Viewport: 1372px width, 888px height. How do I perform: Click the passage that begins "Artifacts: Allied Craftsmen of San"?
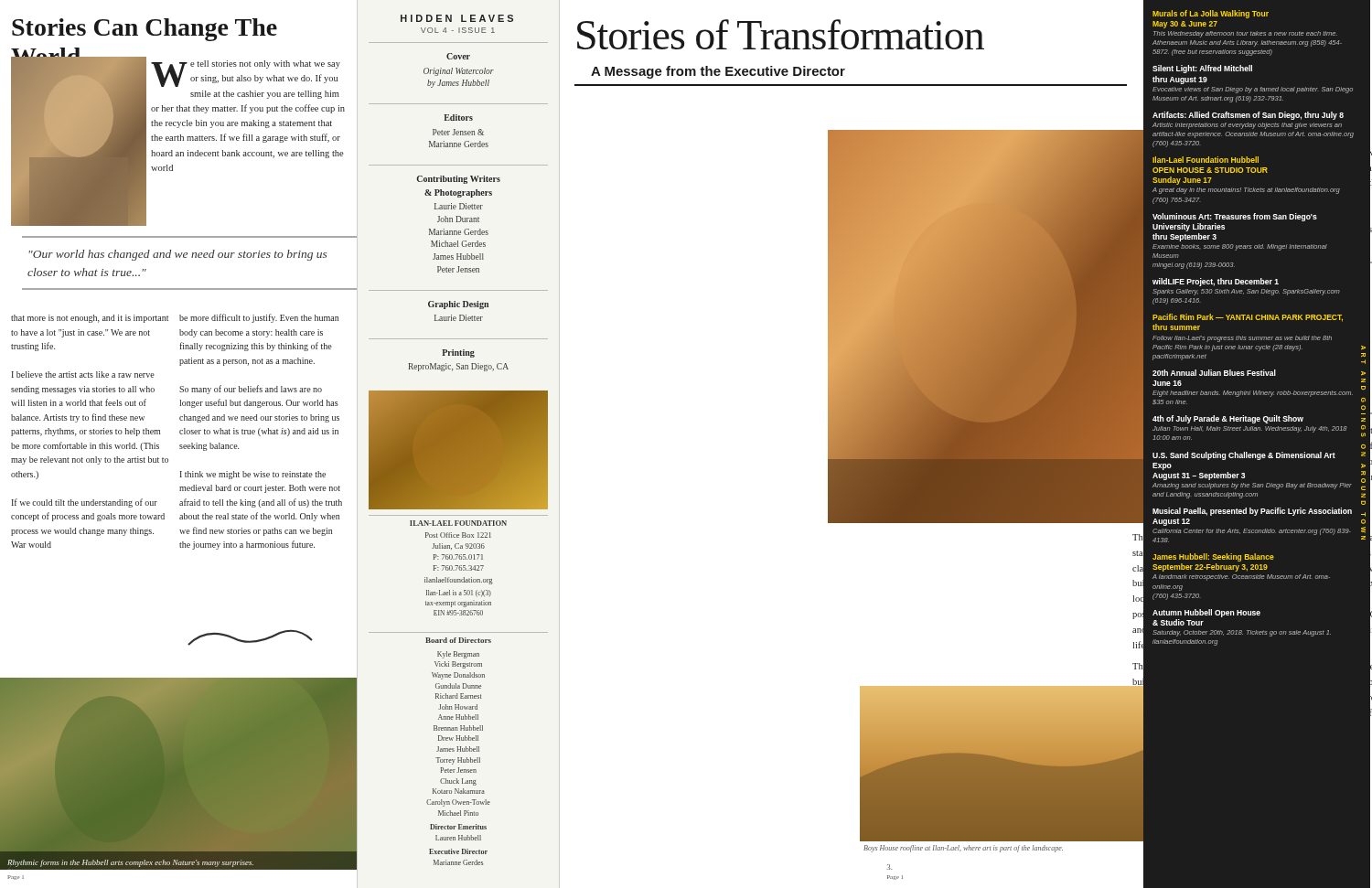(1253, 129)
